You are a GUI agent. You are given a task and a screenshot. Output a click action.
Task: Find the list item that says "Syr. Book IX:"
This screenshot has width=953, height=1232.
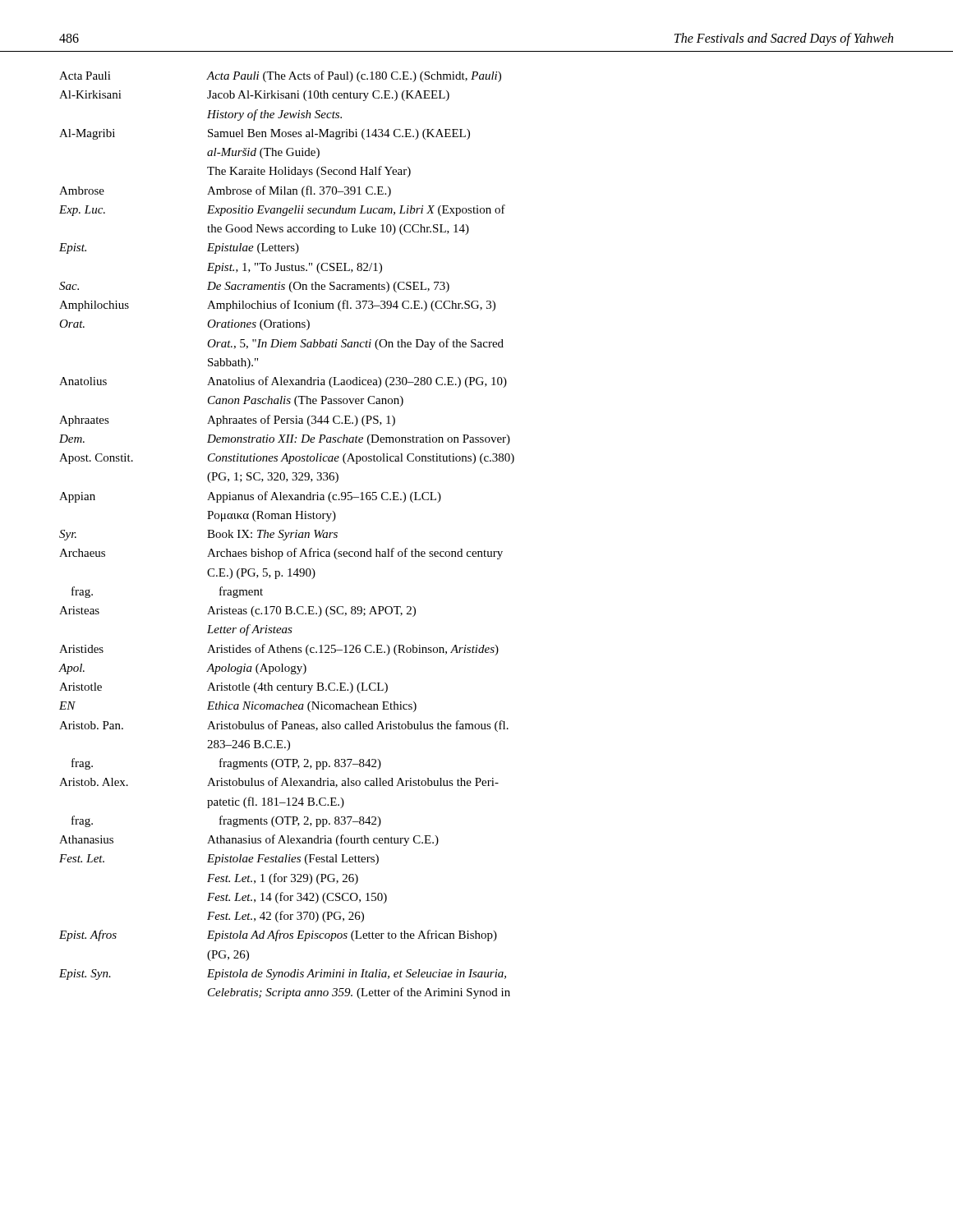pos(64,535)
